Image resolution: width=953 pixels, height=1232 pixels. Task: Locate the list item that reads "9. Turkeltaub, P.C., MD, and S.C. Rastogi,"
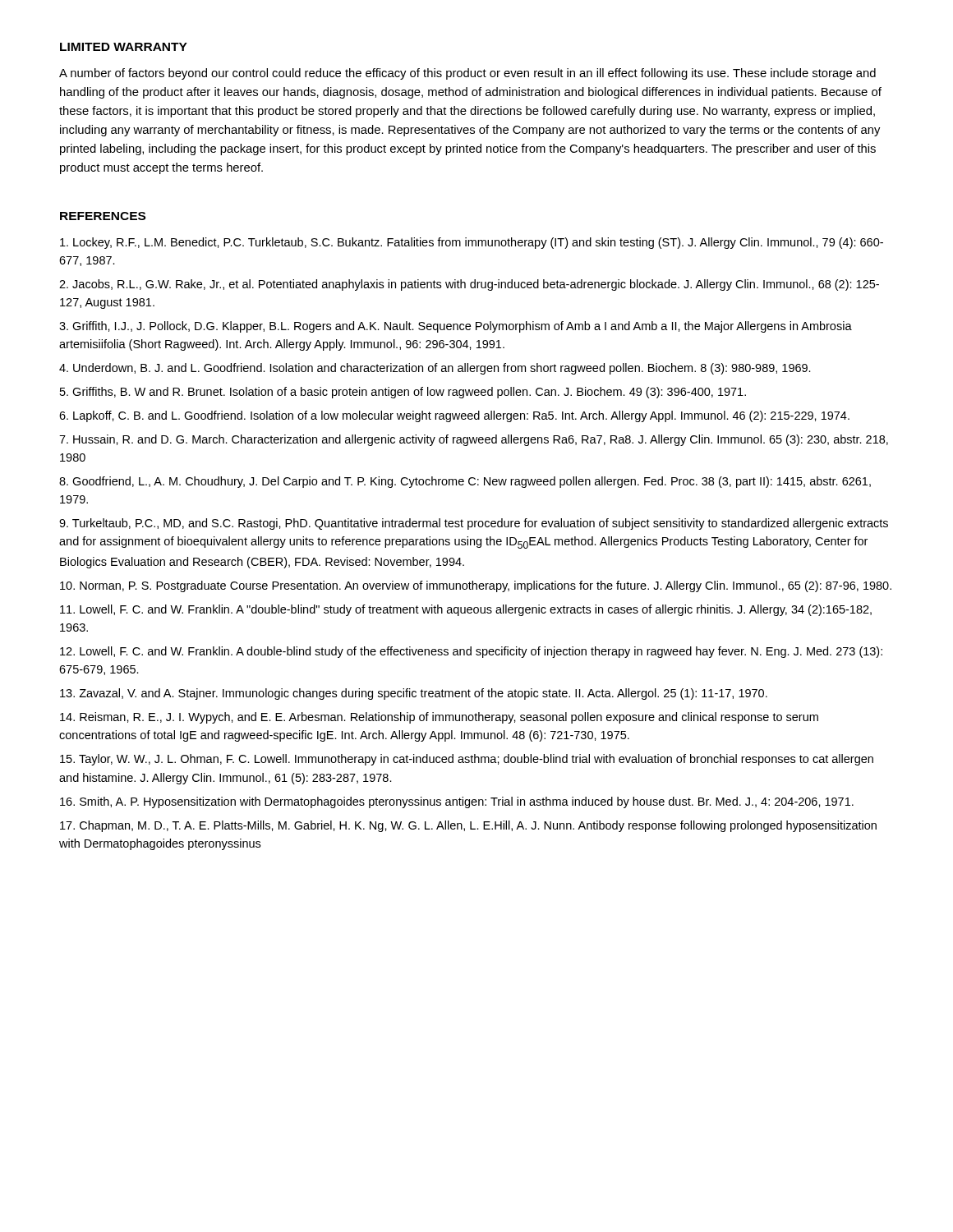tap(474, 543)
